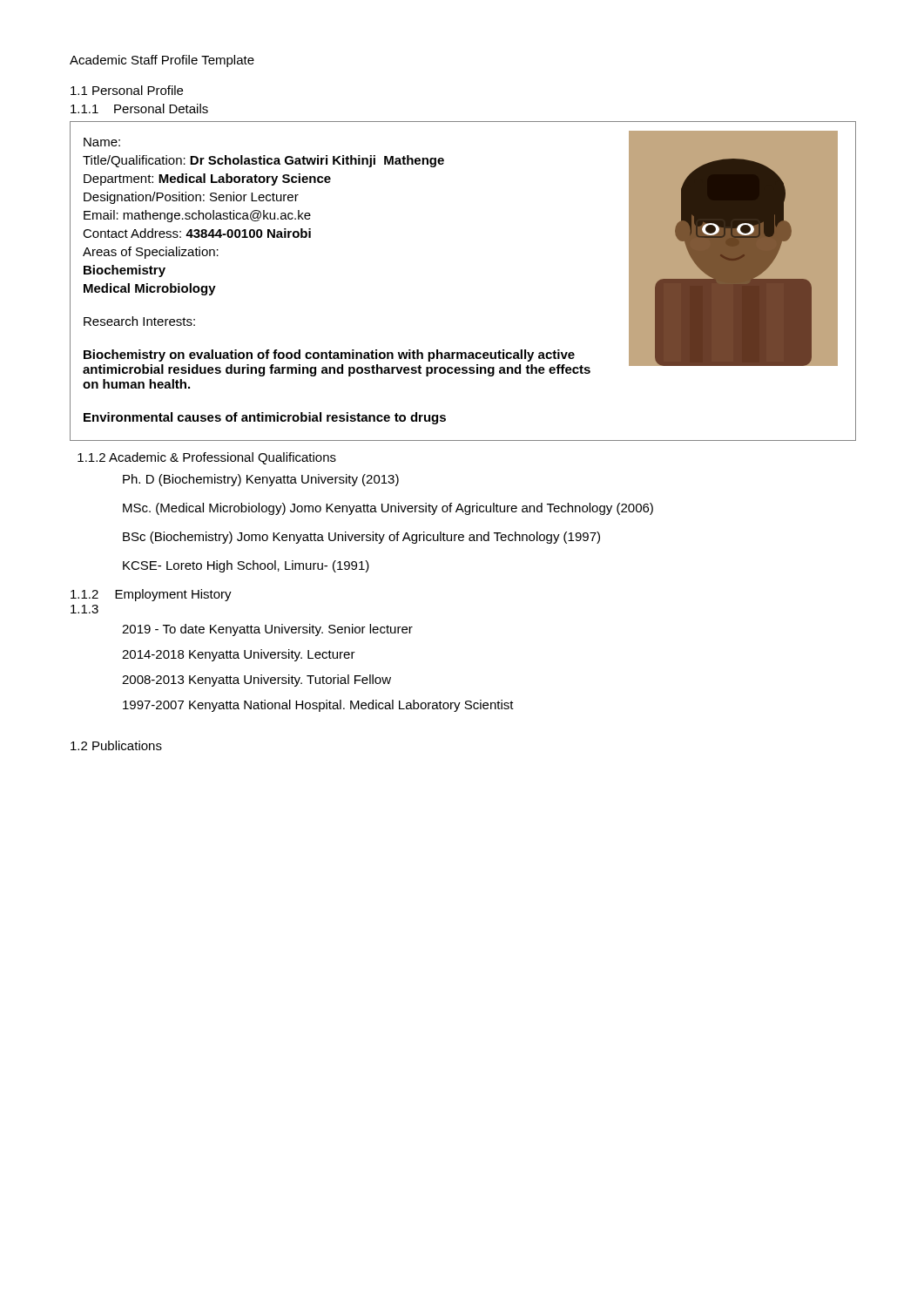Select the element starting "Ph. D (Biochemistry) Kenyatta University"

click(x=261, y=479)
